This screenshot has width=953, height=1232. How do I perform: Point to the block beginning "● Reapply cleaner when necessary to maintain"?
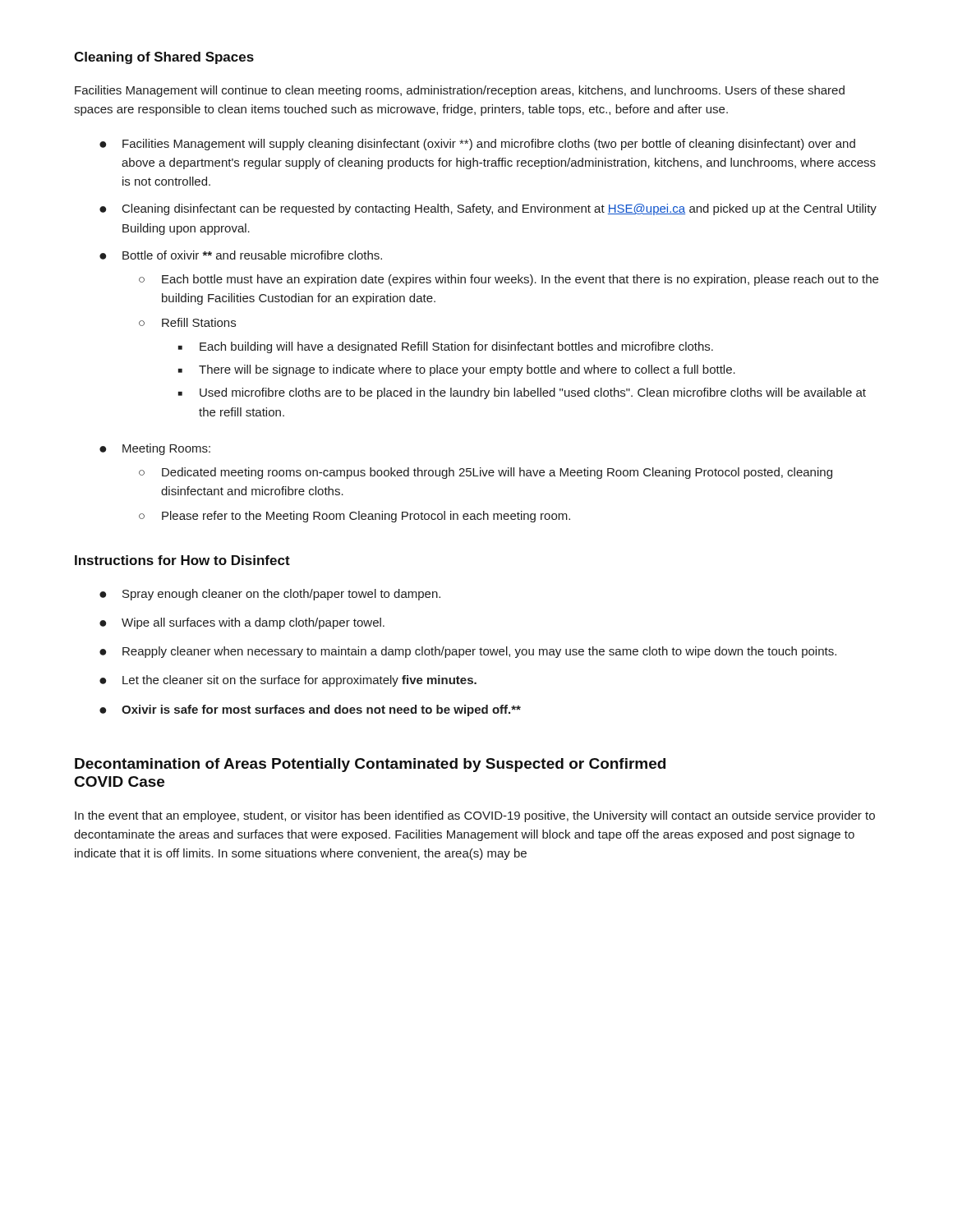(489, 652)
